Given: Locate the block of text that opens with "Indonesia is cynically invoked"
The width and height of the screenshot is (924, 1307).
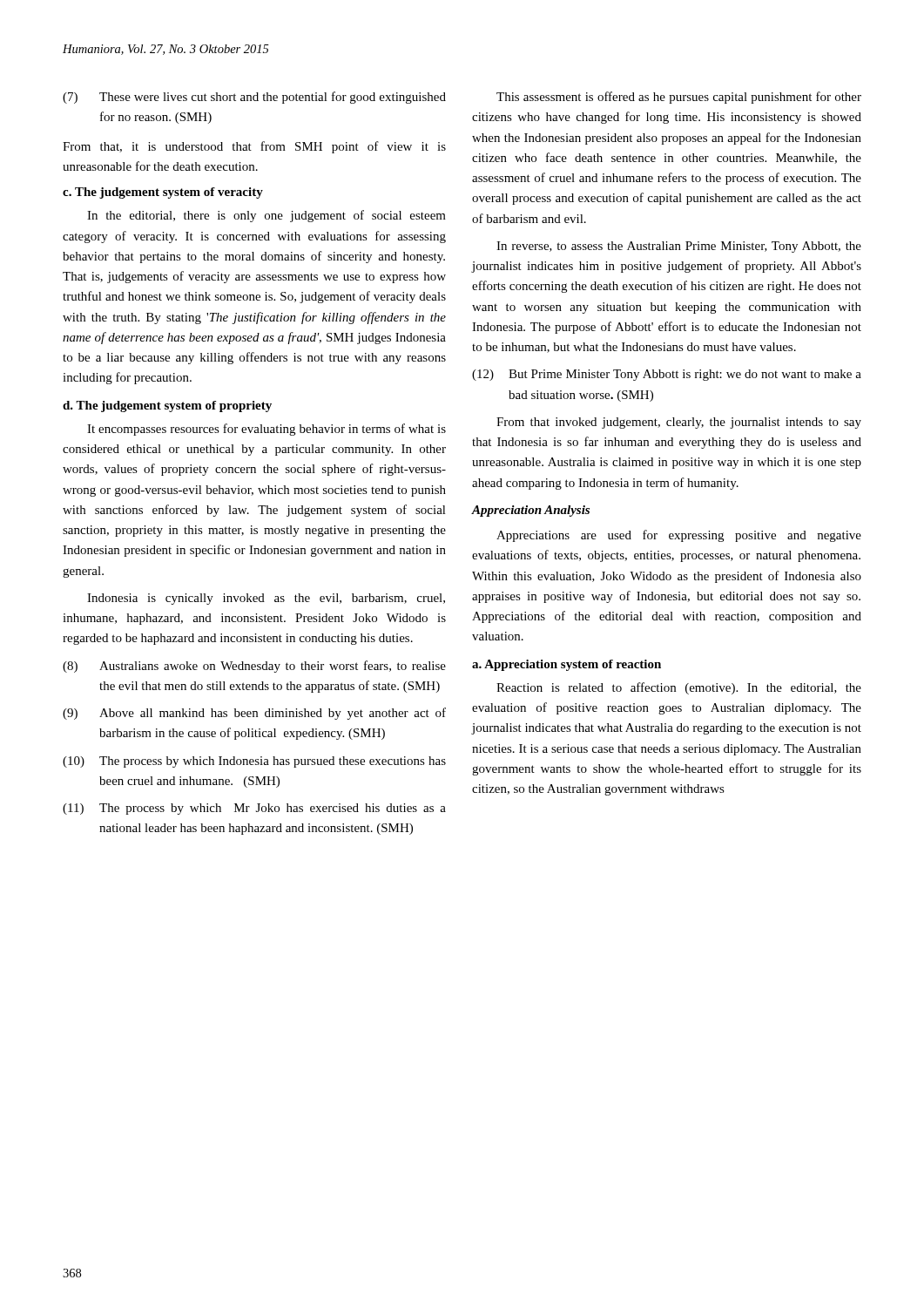Looking at the screenshot, I should 254,618.
